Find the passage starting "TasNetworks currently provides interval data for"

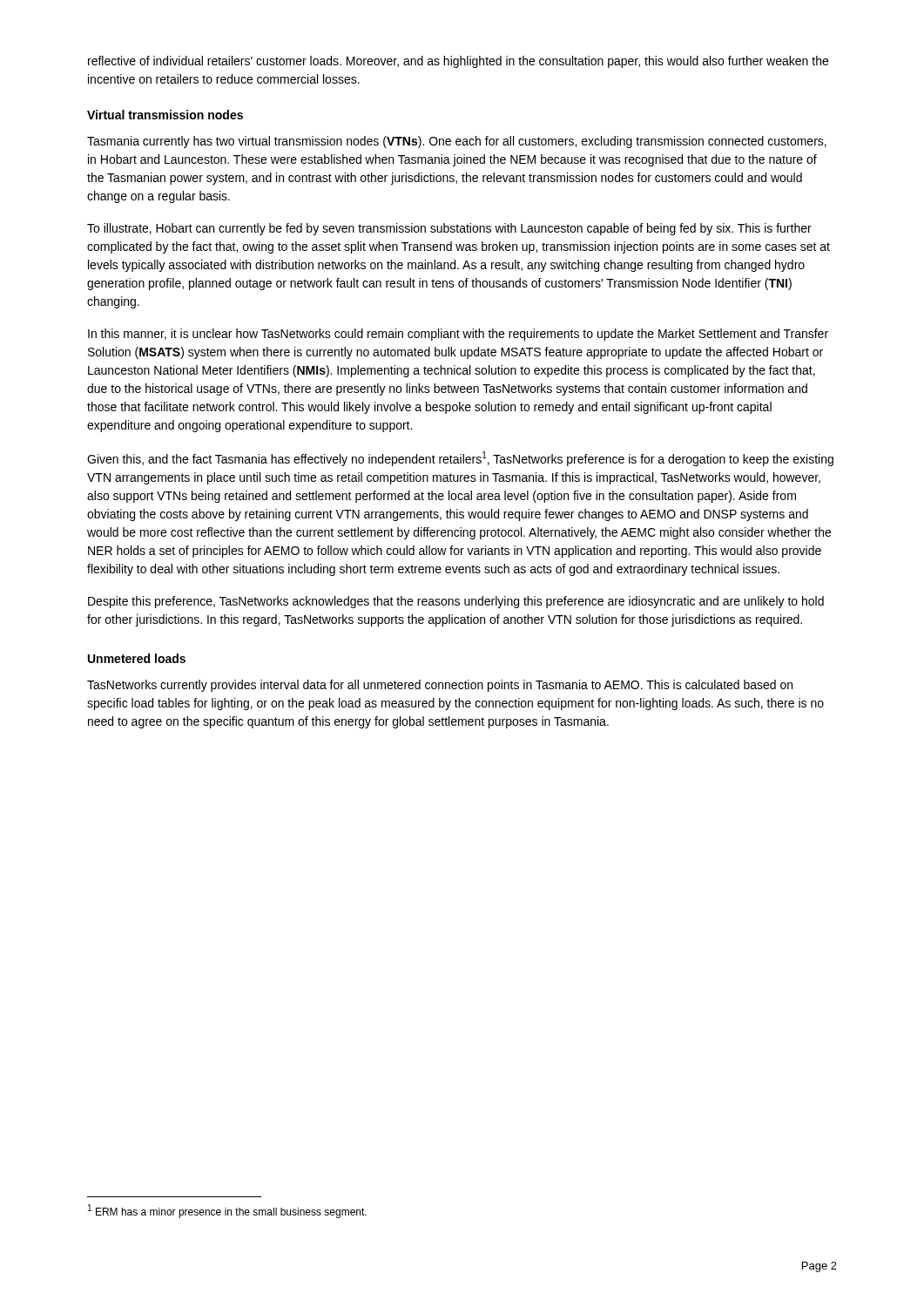[455, 703]
